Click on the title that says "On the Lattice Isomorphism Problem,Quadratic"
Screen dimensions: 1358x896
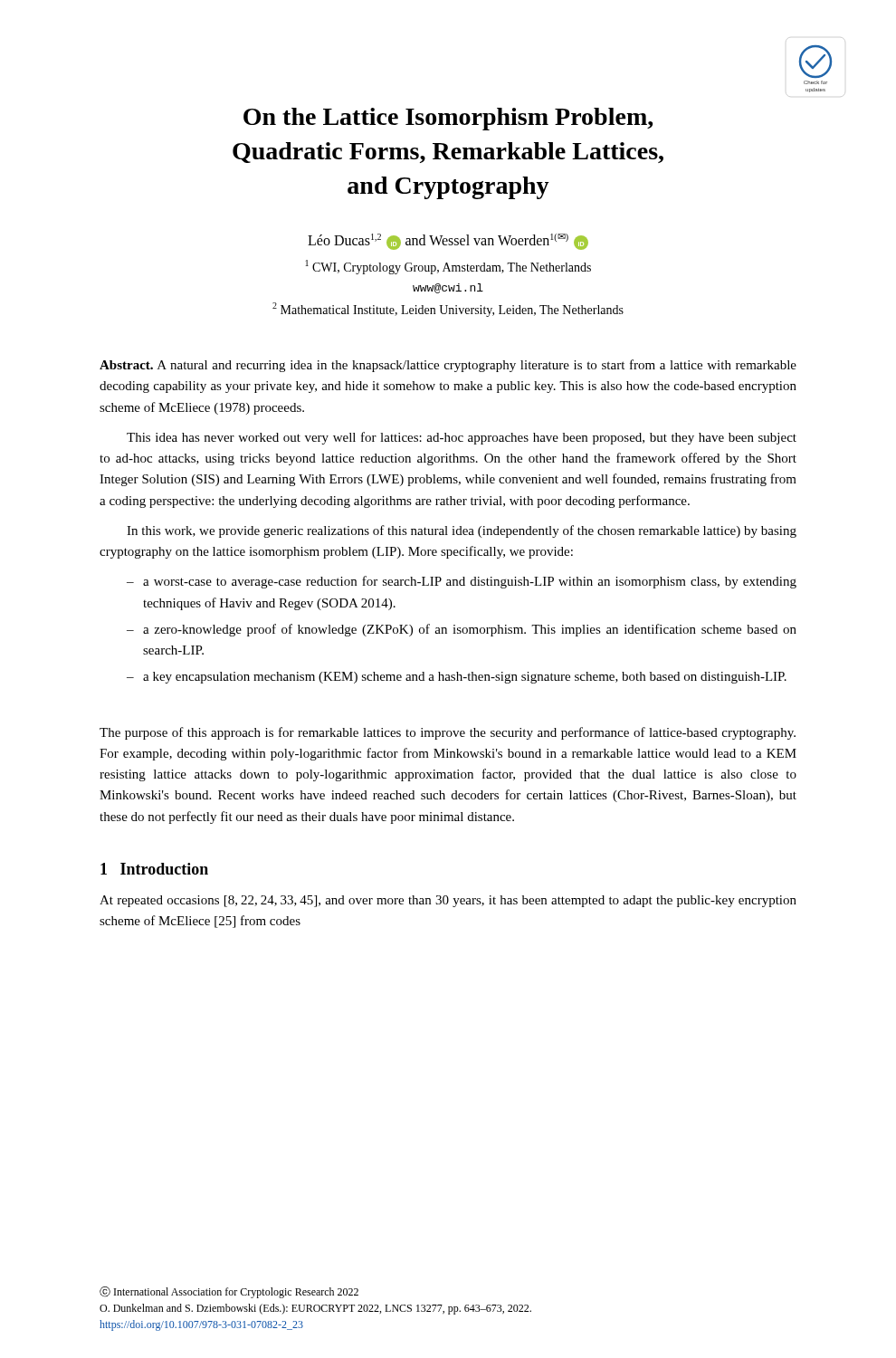(x=448, y=151)
